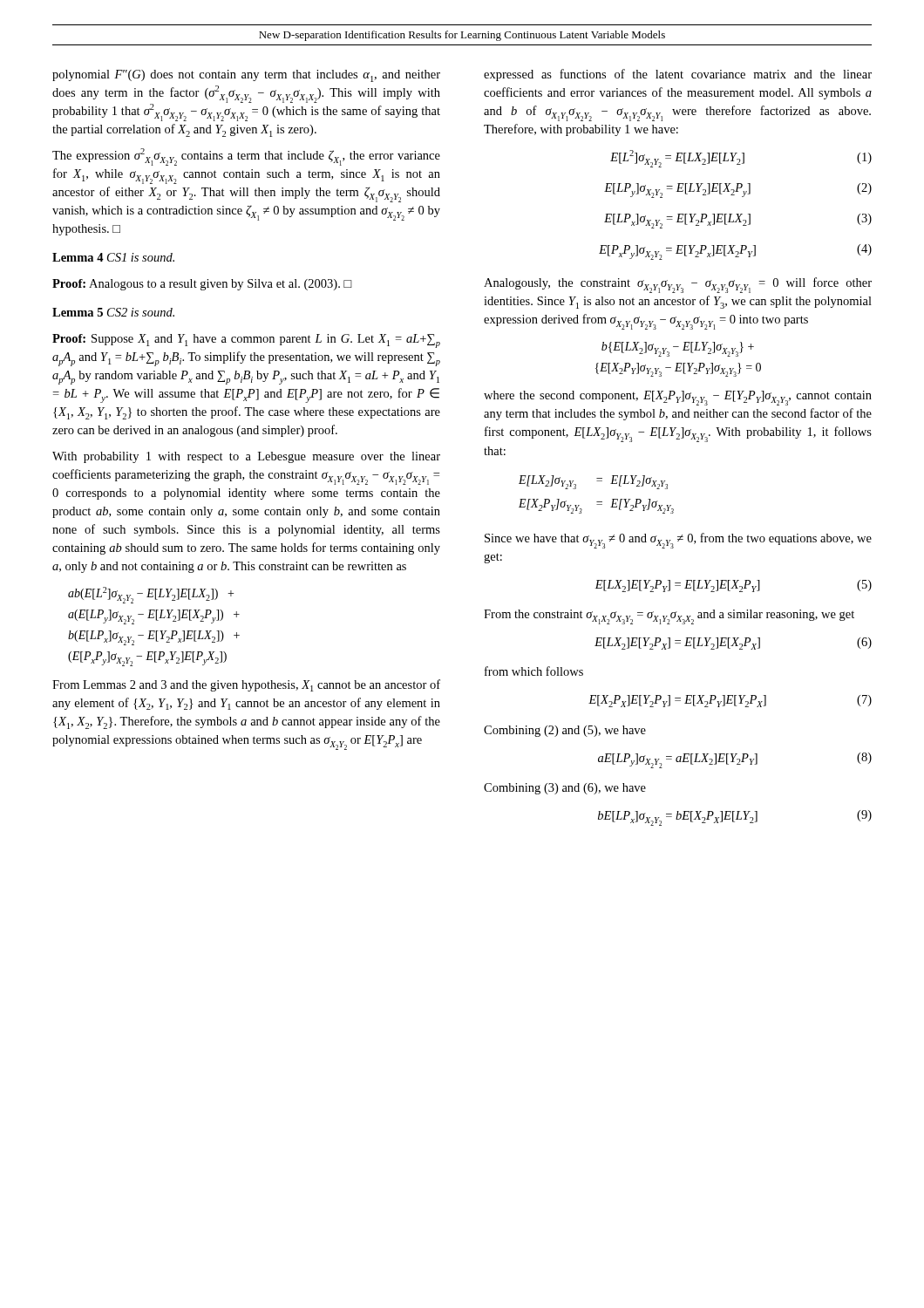Image resolution: width=924 pixels, height=1308 pixels.
Task: Click on the text block starting "Proof: Analogous to"
Action: 246,284
